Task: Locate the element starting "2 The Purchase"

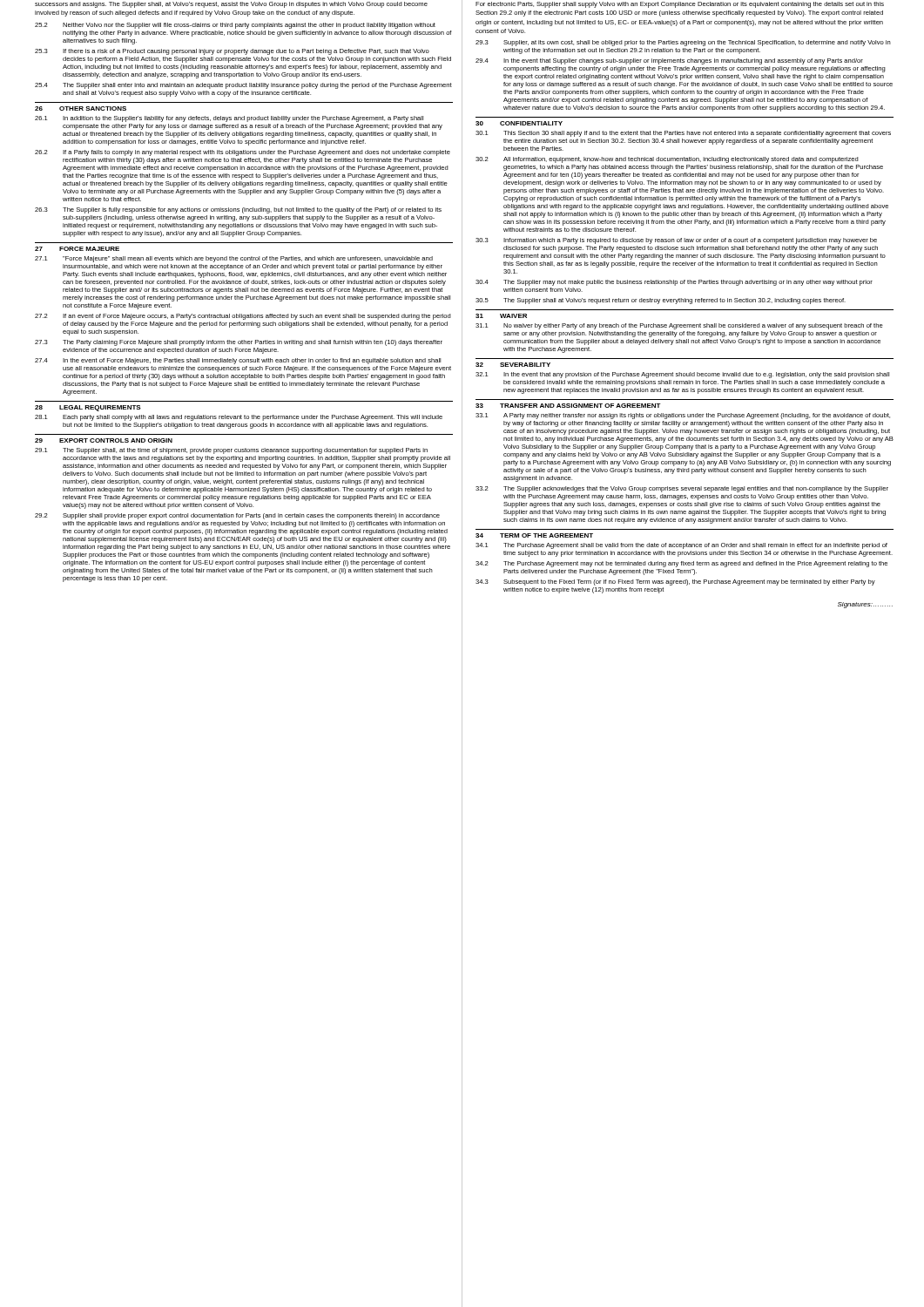Action: click(x=684, y=567)
